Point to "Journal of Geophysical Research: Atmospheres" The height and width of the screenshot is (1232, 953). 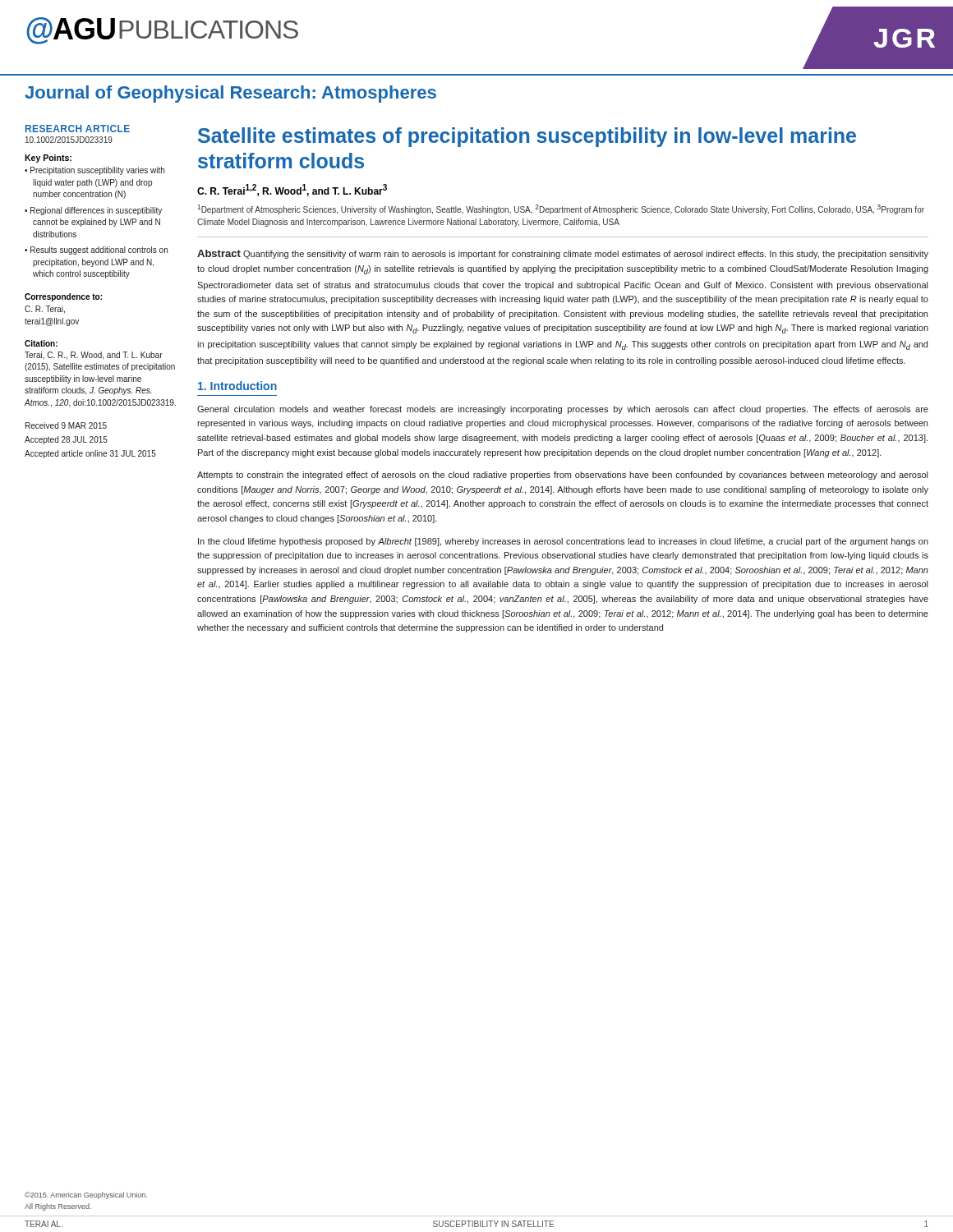point(231,92)
